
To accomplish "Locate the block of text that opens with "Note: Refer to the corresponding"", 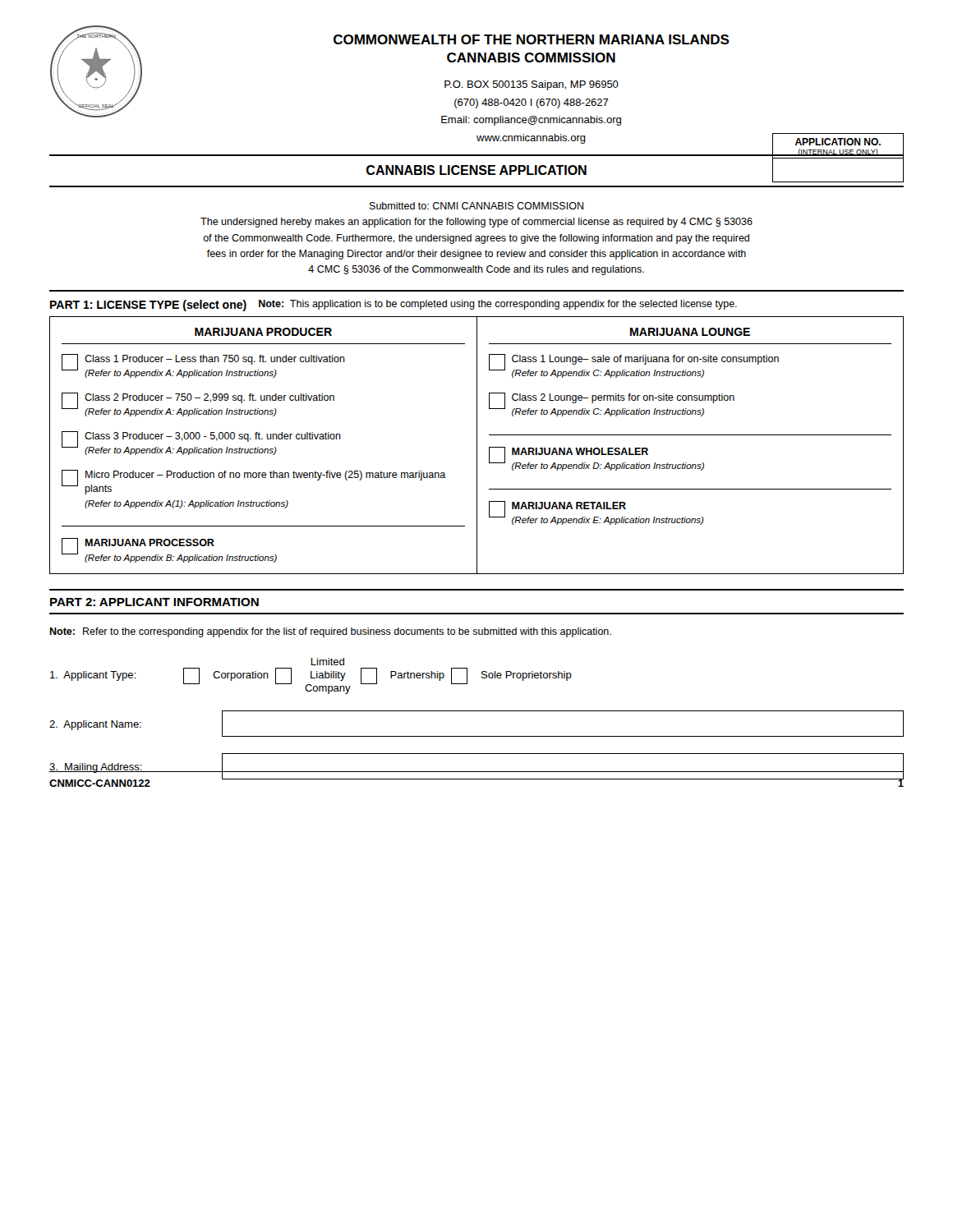I will pyautogui.click(x=331, y=632).
